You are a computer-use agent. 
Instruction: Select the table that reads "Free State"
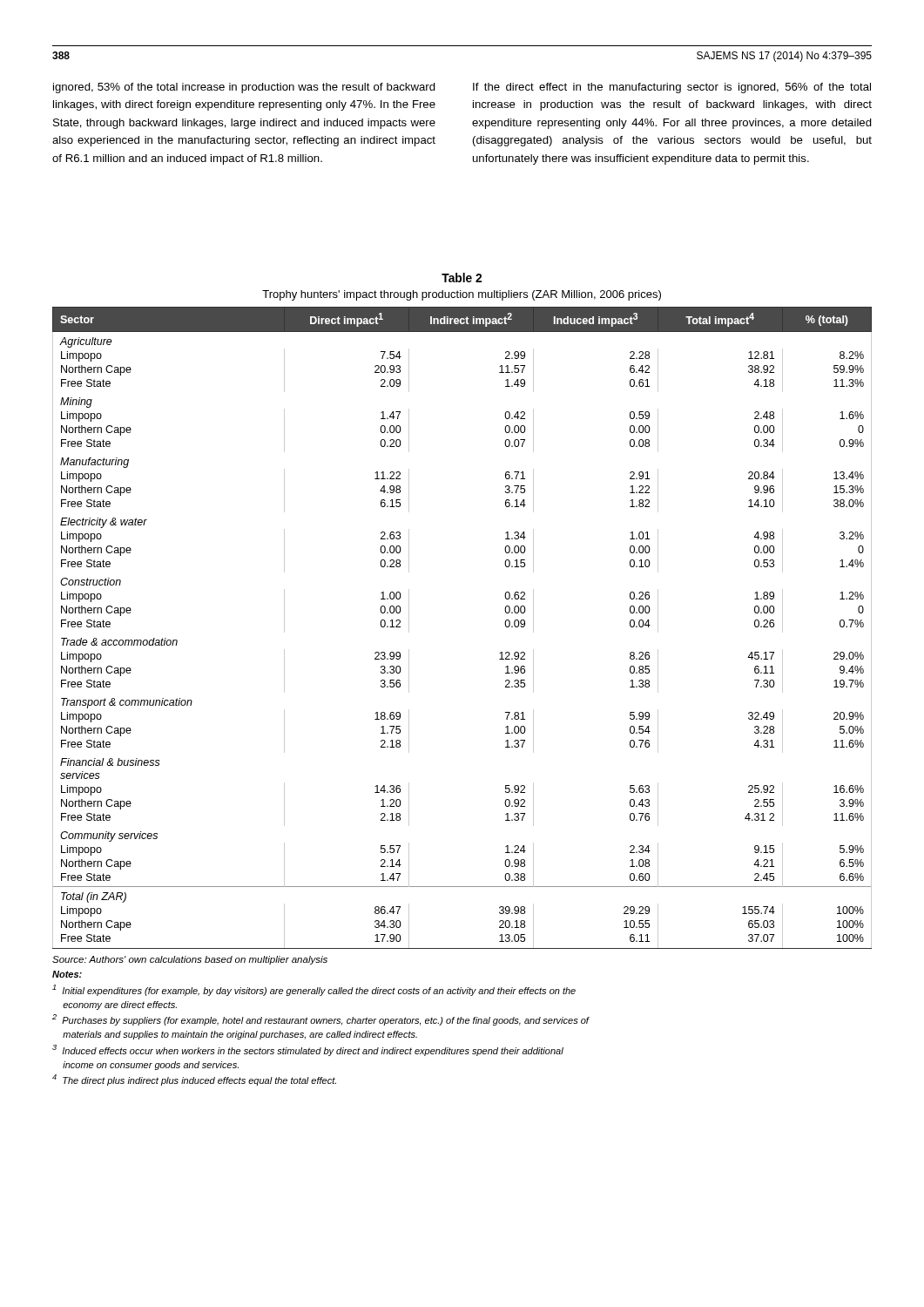click(462, 628)
